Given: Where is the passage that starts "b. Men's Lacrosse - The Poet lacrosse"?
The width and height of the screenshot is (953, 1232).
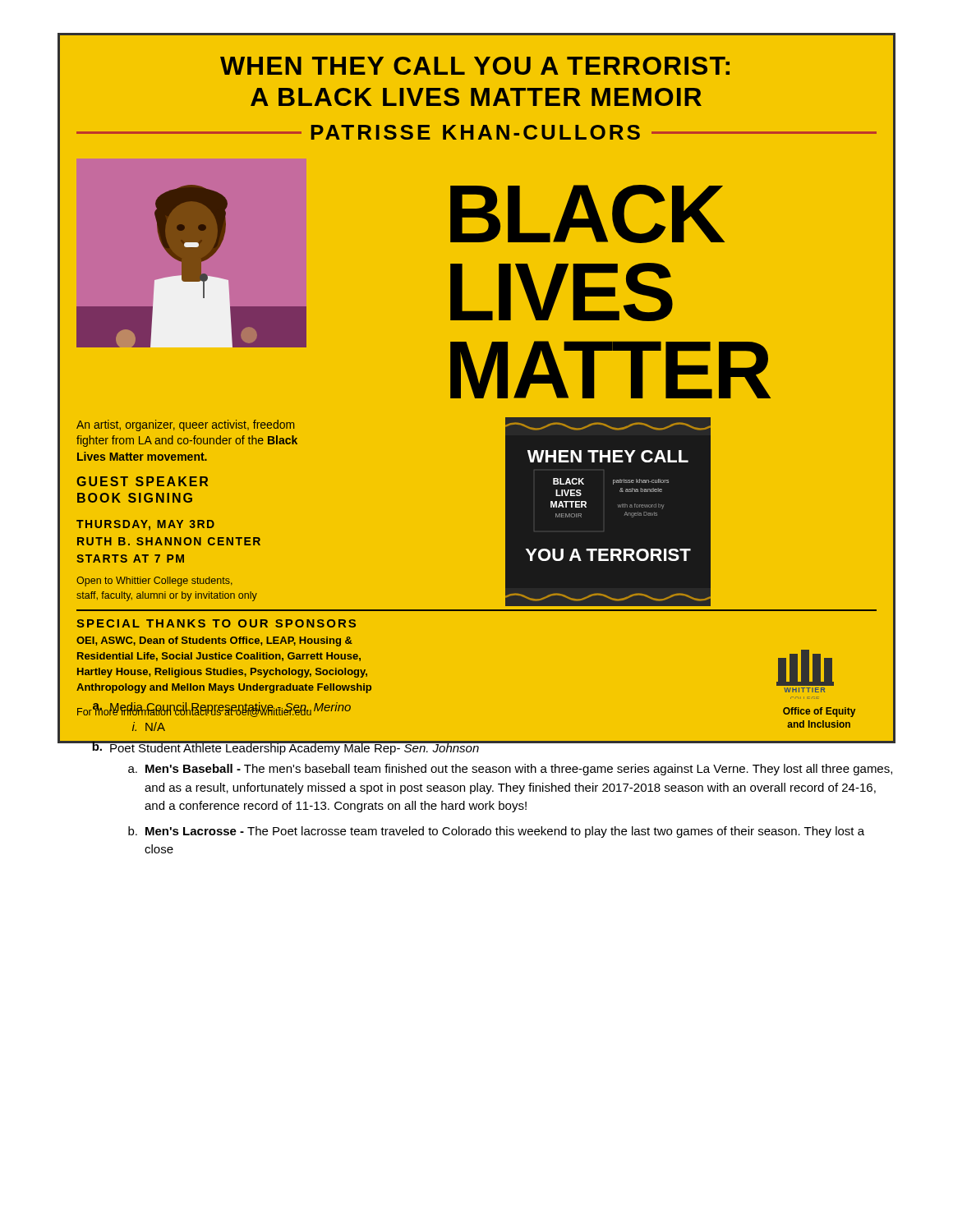Looking at the screenshot, I should pos(502,840).
